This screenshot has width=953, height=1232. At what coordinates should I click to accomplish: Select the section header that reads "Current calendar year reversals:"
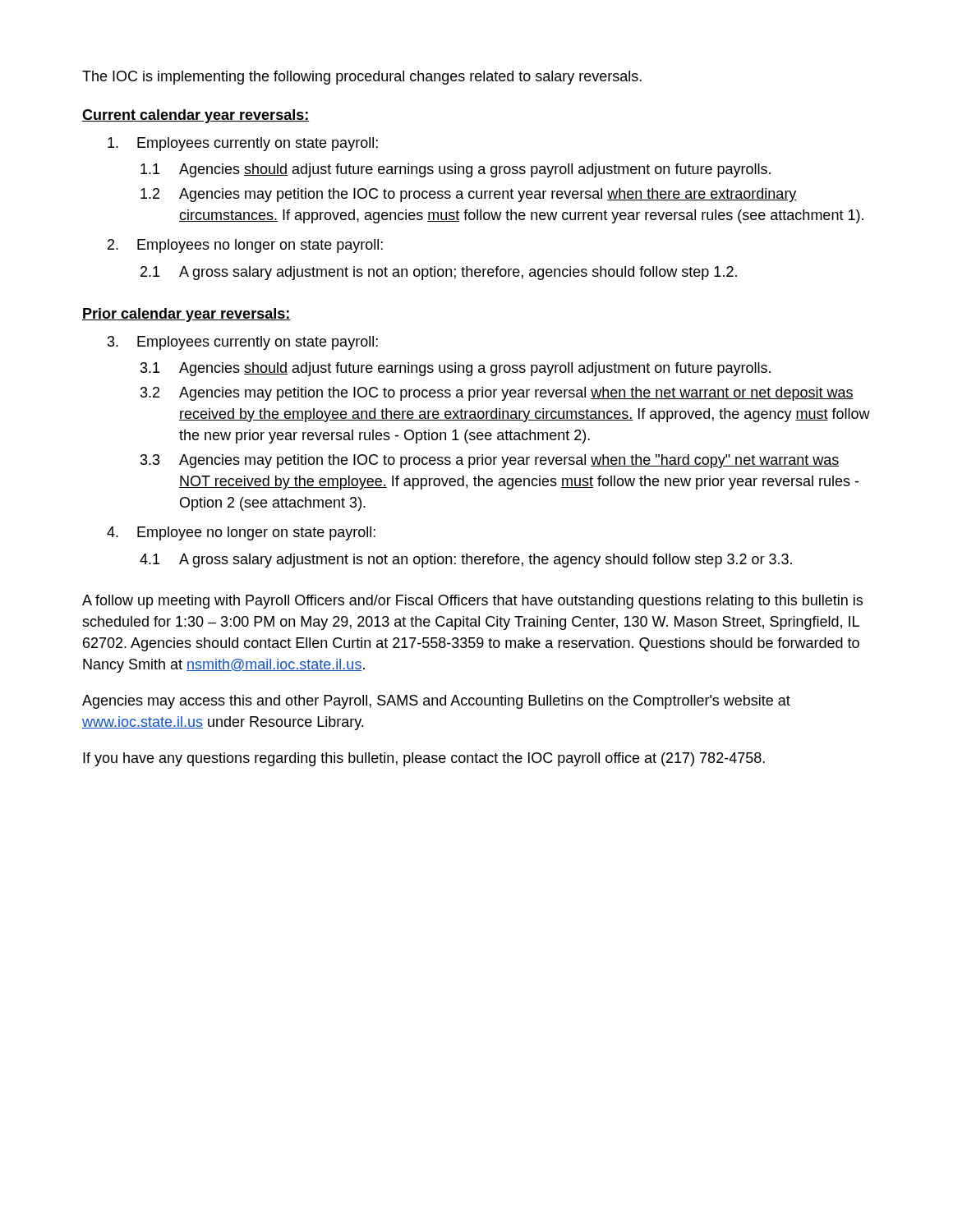coord(196,115)
